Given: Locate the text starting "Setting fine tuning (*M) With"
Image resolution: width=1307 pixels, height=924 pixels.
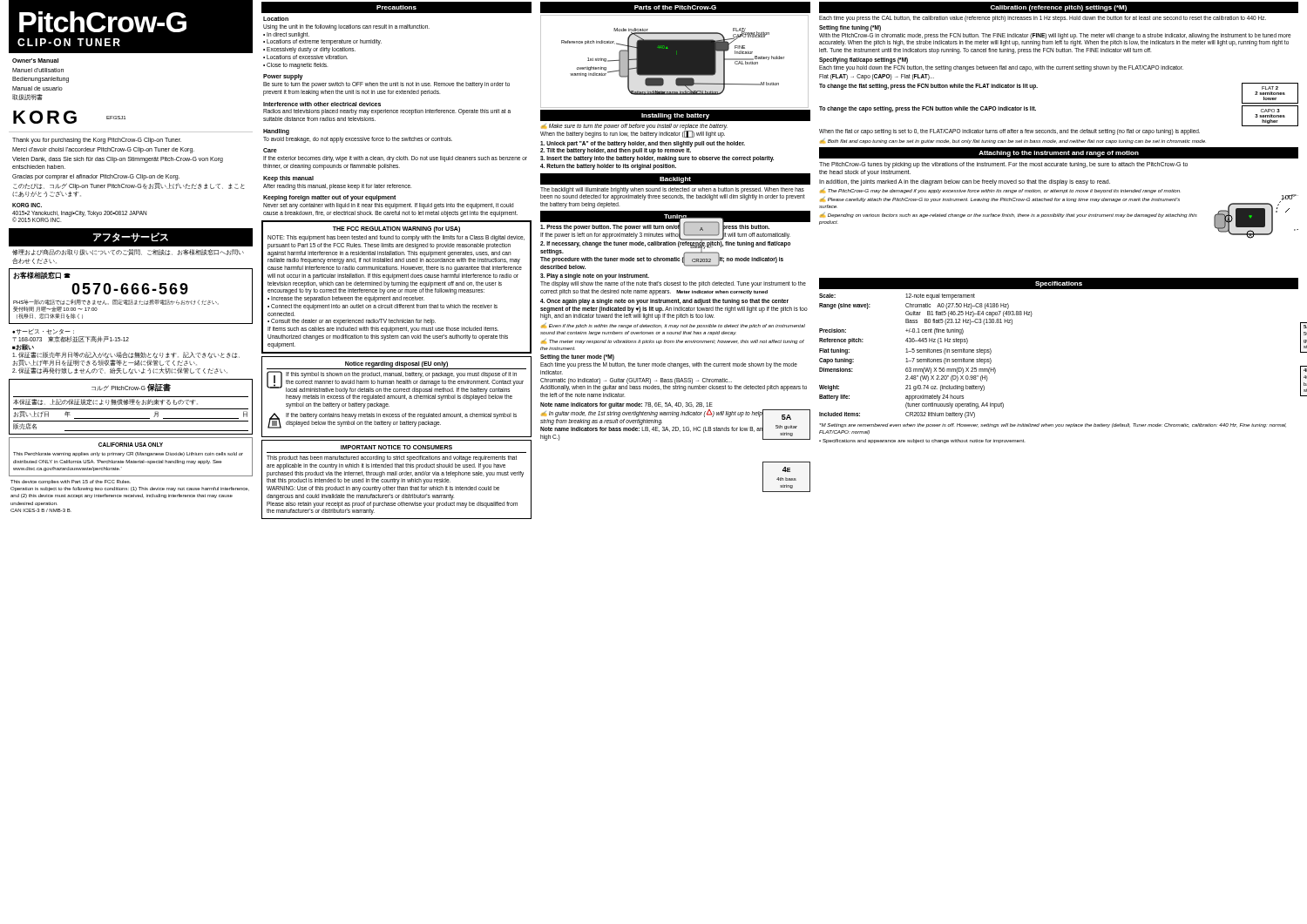Looking at the screenshot, I should coord(1055,39).
